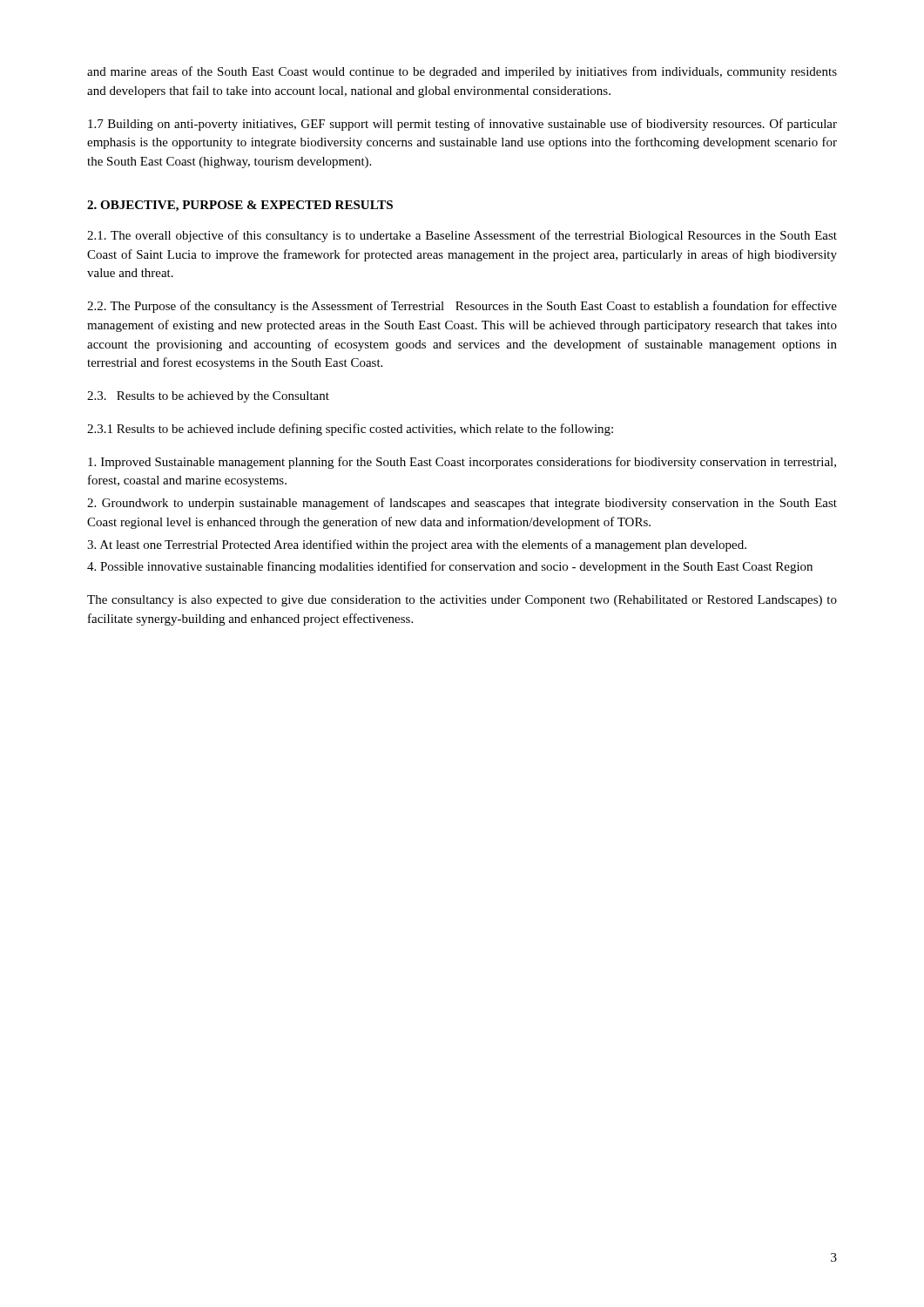Select the passage starting "4. Possible innovative sustainable financing"
Screen dimensions: 1307x924
[462, 567]
